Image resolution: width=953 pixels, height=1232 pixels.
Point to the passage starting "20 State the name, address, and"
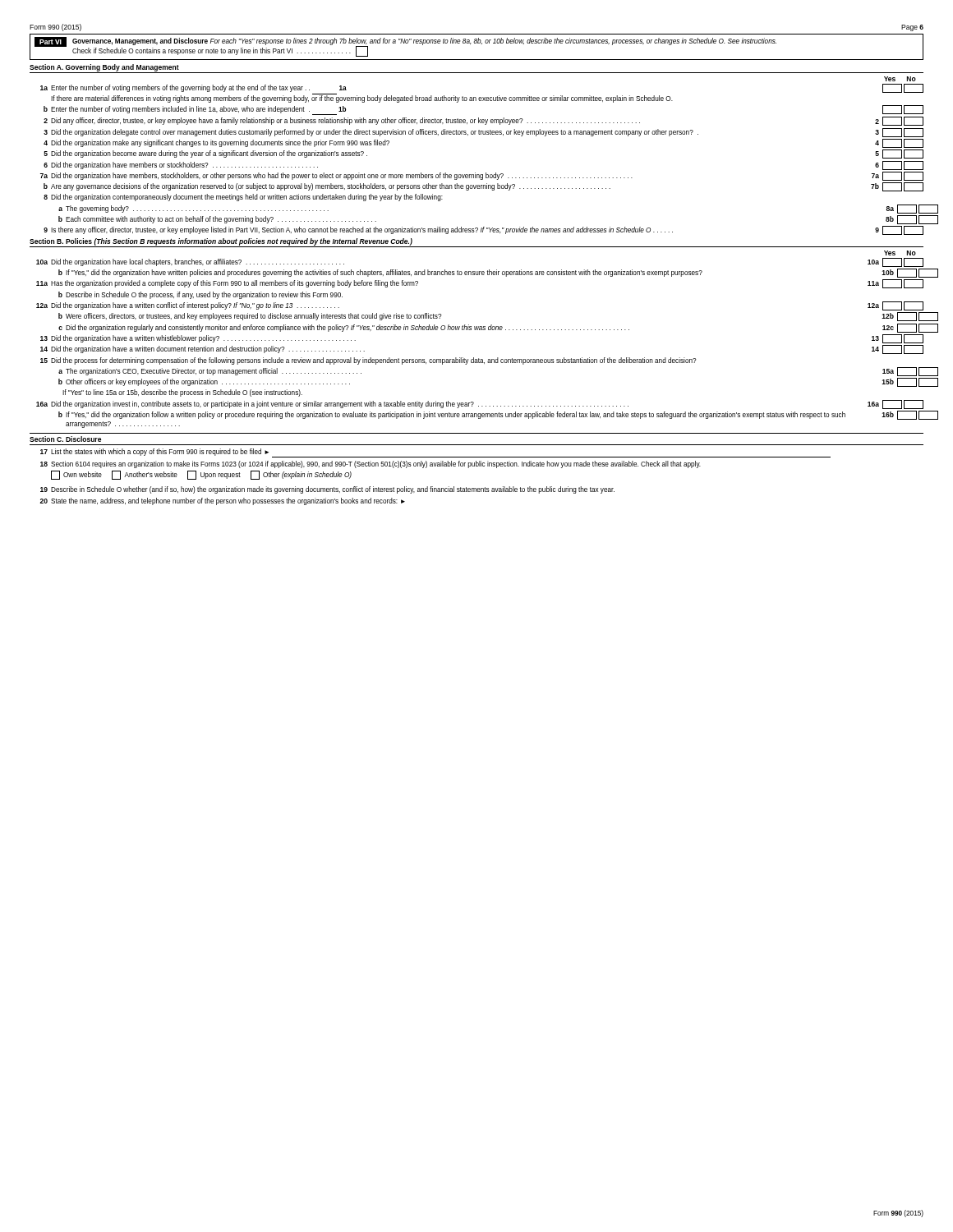click(476, 501)
